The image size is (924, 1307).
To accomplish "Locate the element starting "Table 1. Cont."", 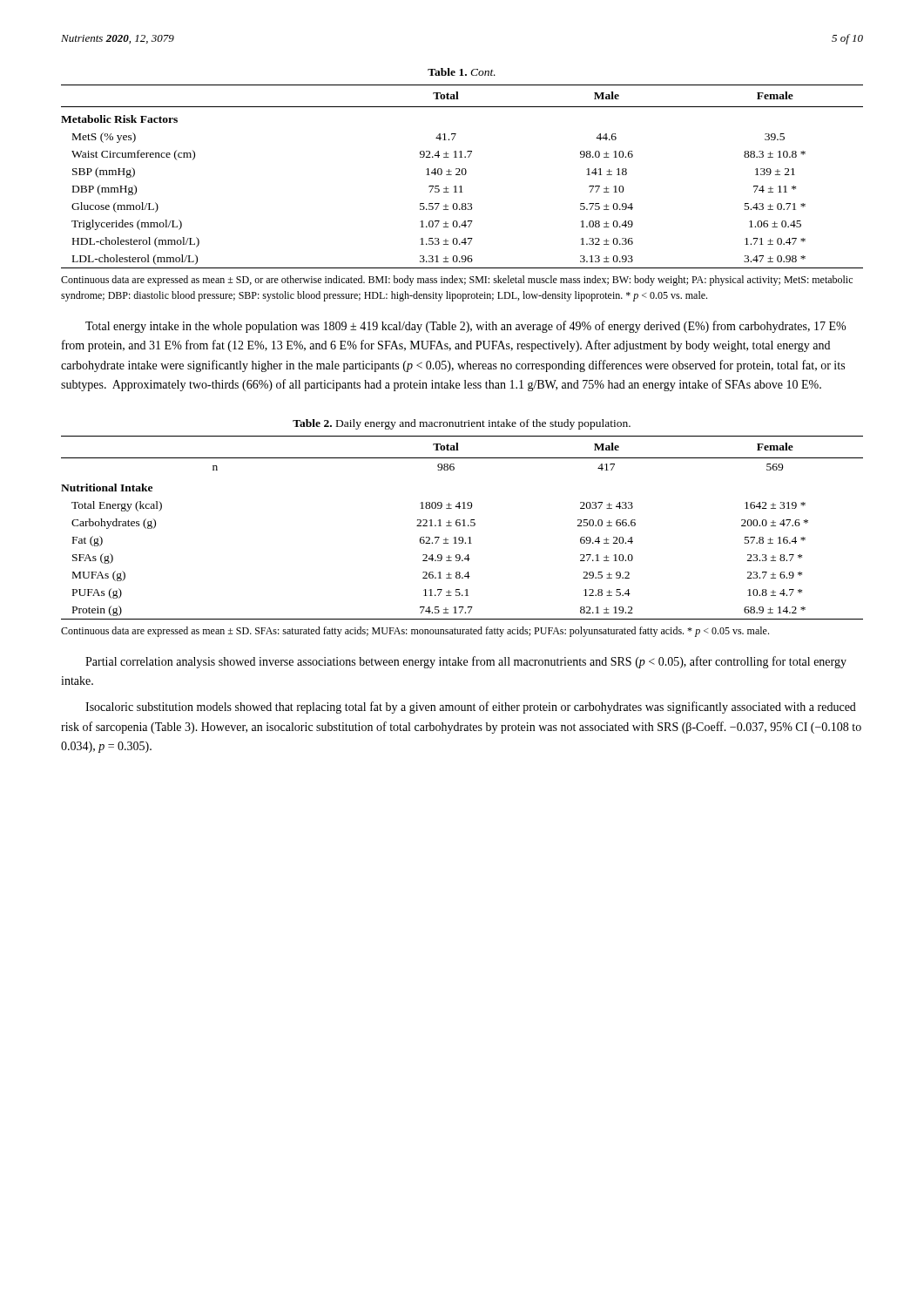I will pyautogui.click(x=462, y=72).
